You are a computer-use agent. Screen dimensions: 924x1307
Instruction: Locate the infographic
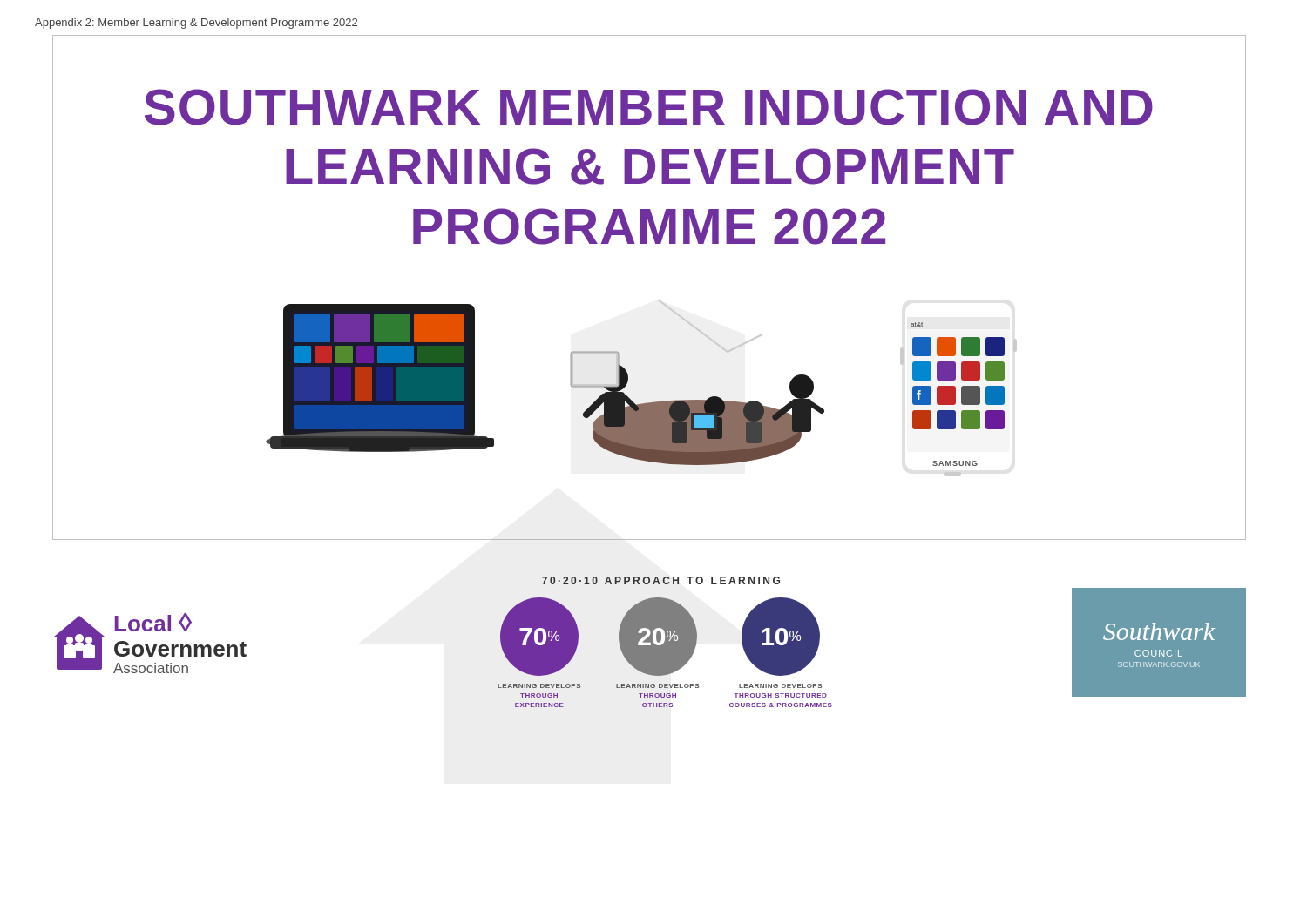pos(662,643)
